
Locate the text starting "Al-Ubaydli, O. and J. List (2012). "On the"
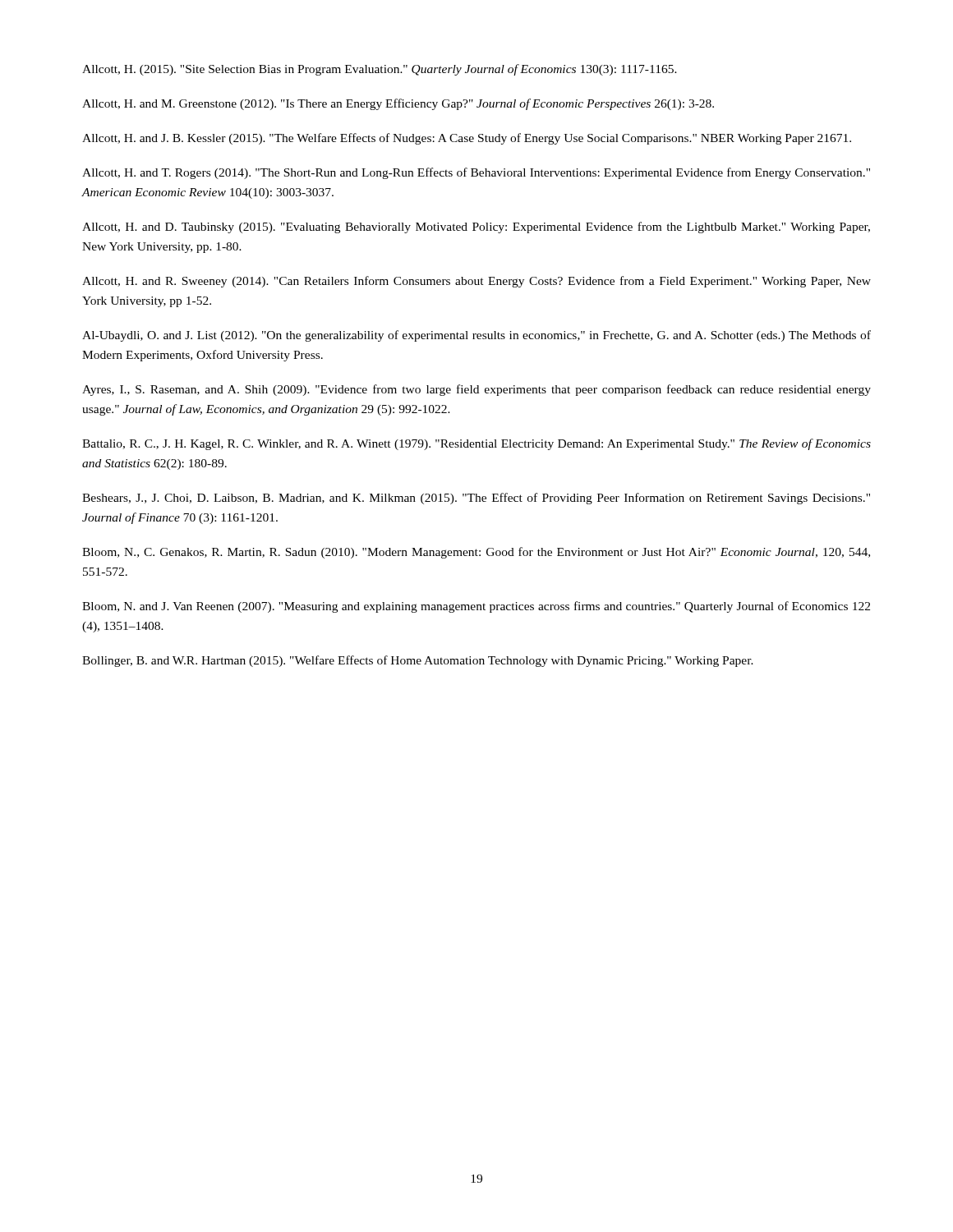(476, 345)
